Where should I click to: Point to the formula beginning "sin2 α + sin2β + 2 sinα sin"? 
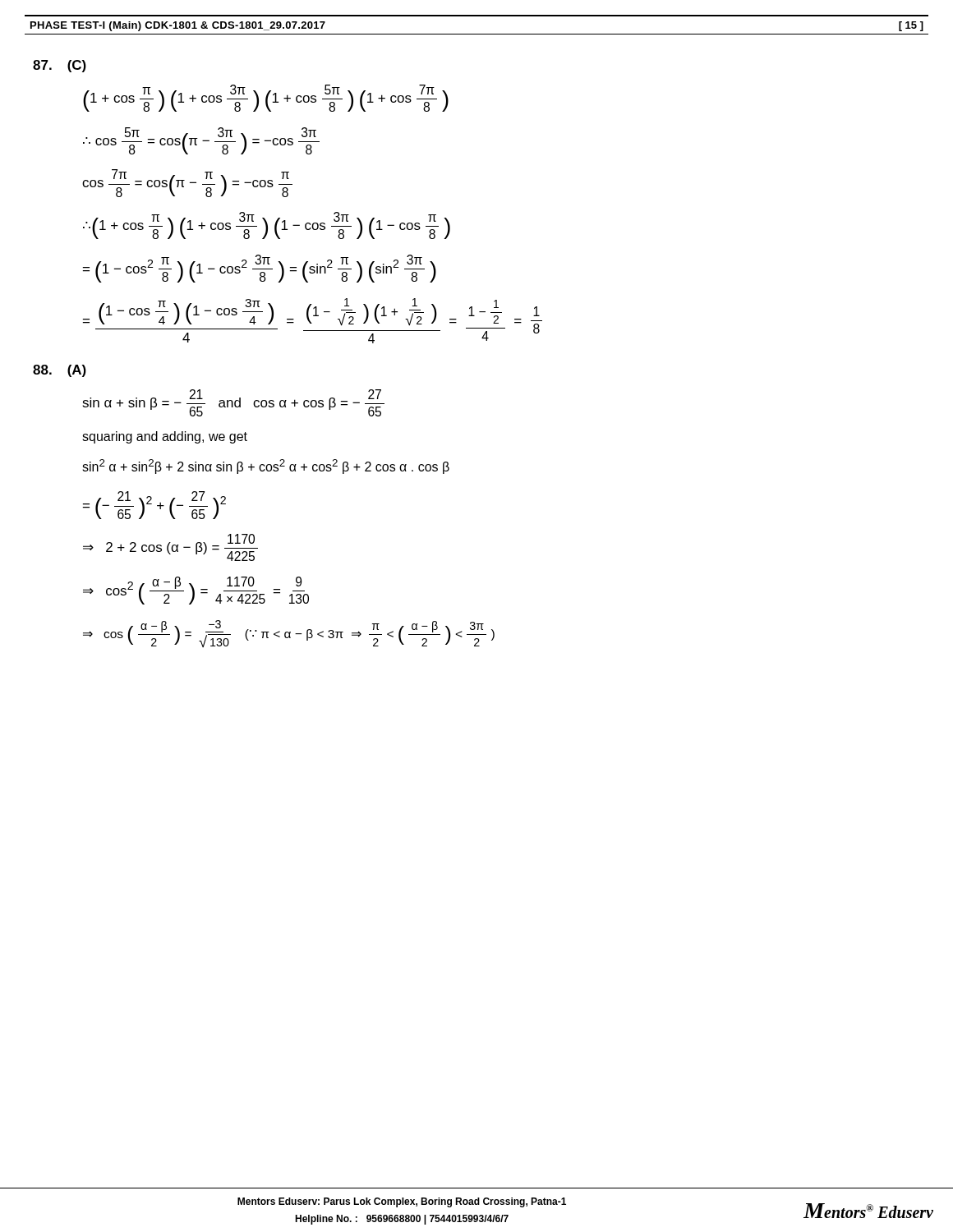(266, 465)
